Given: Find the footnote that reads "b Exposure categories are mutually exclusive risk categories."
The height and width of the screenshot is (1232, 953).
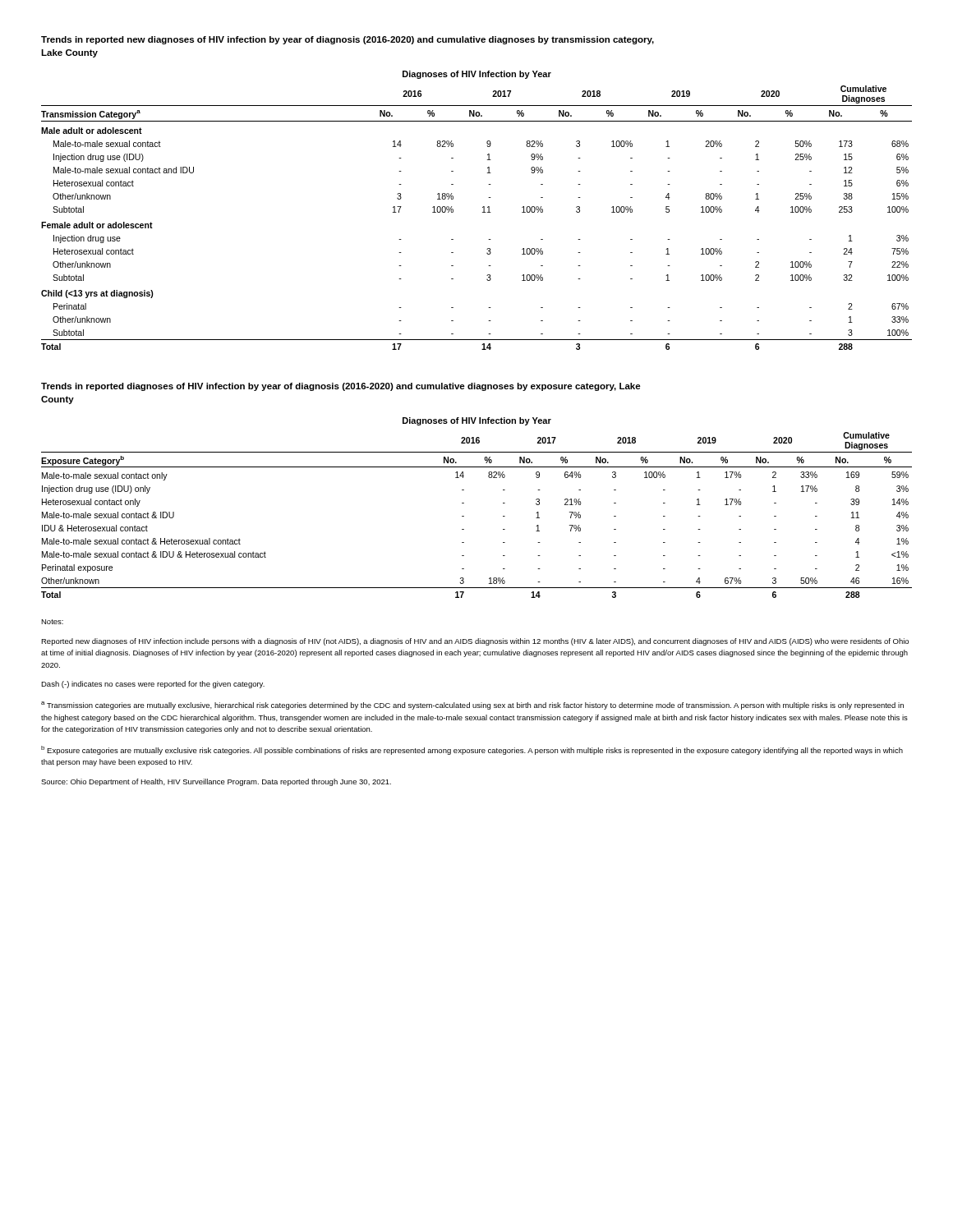Looking at the screenshot, I should [x=476, y=756].
